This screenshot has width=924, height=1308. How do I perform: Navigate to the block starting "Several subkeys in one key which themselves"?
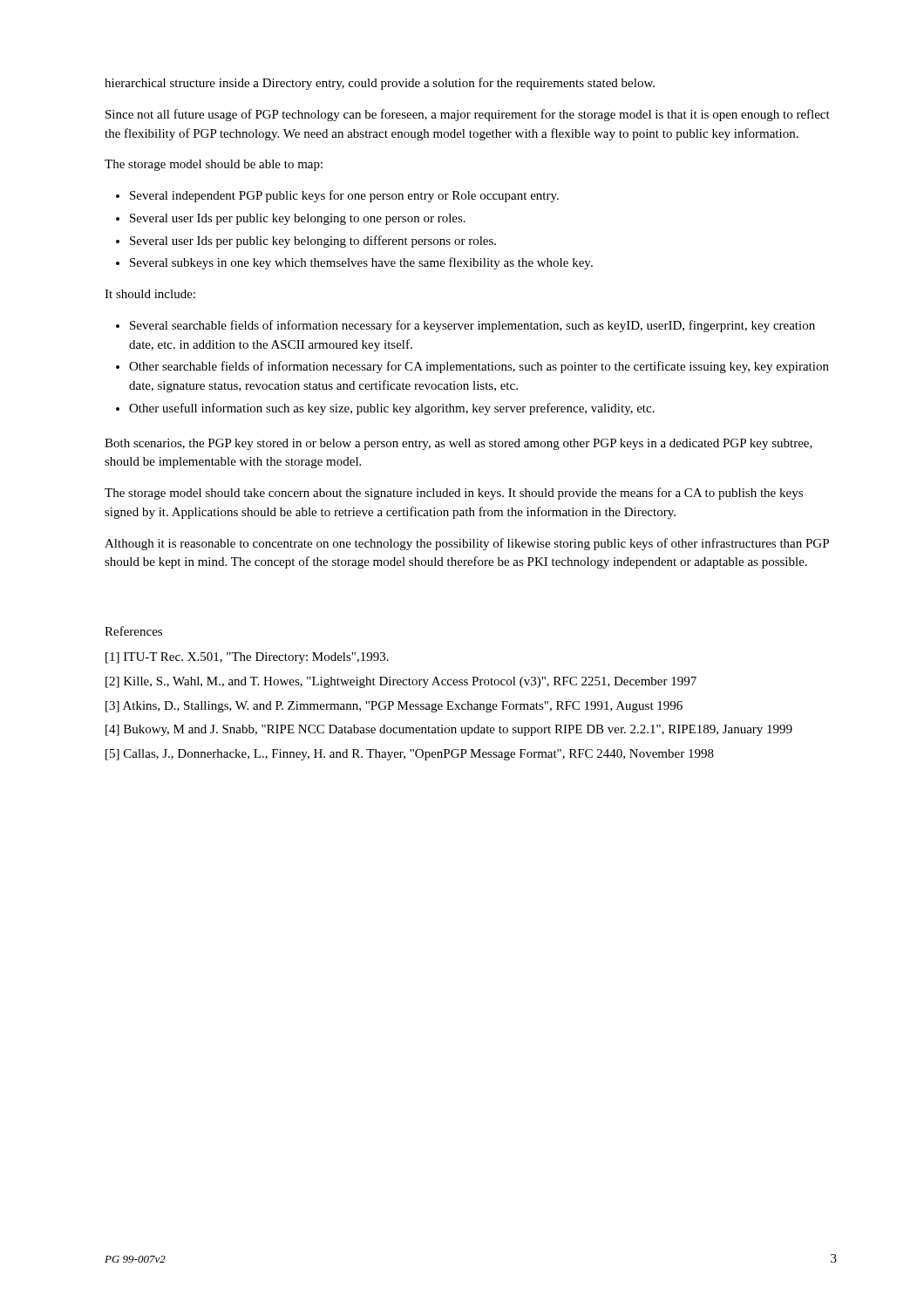[361, 263]
